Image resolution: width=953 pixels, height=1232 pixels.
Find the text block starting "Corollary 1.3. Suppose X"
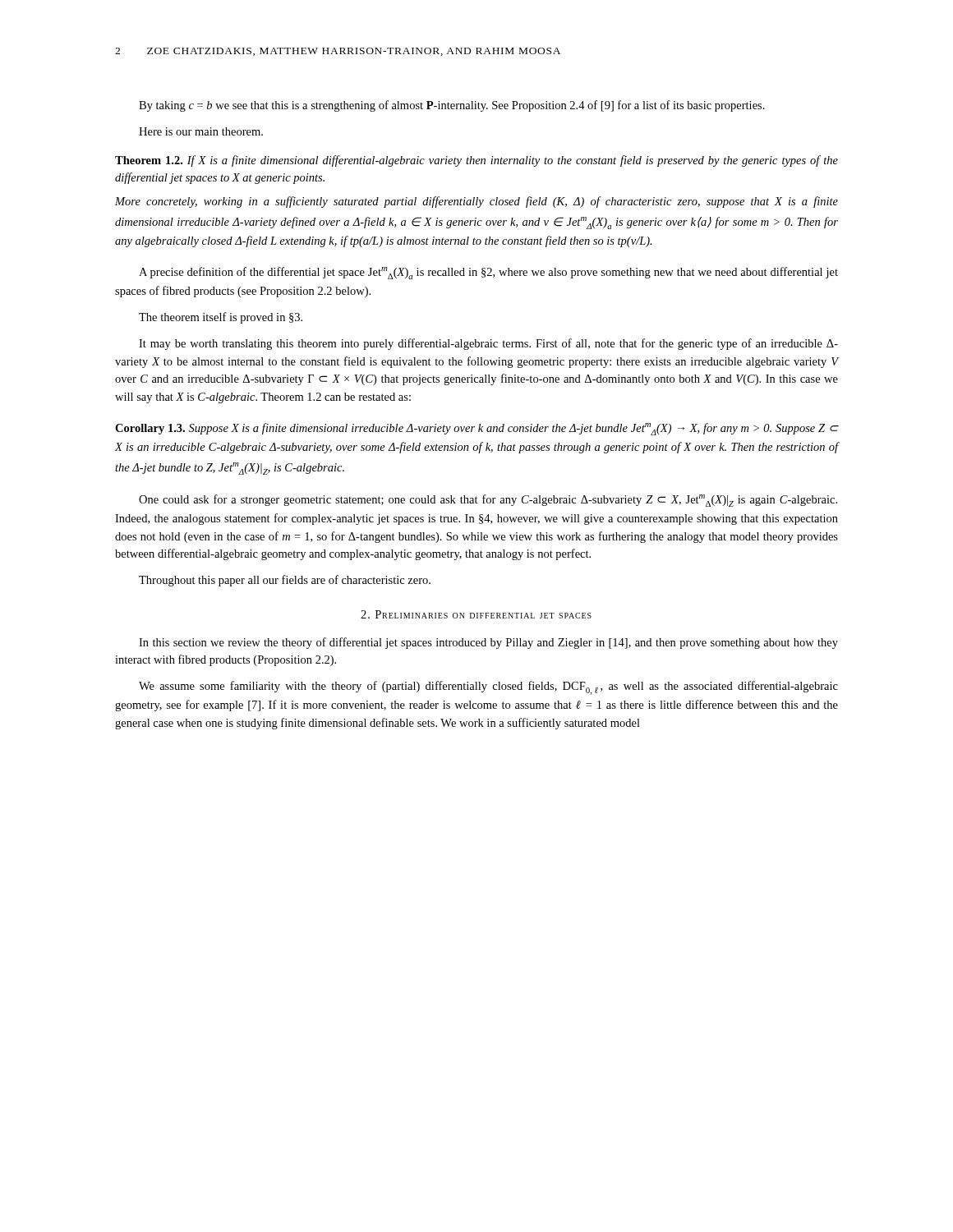pyautogui.click(x=476, y=447)
